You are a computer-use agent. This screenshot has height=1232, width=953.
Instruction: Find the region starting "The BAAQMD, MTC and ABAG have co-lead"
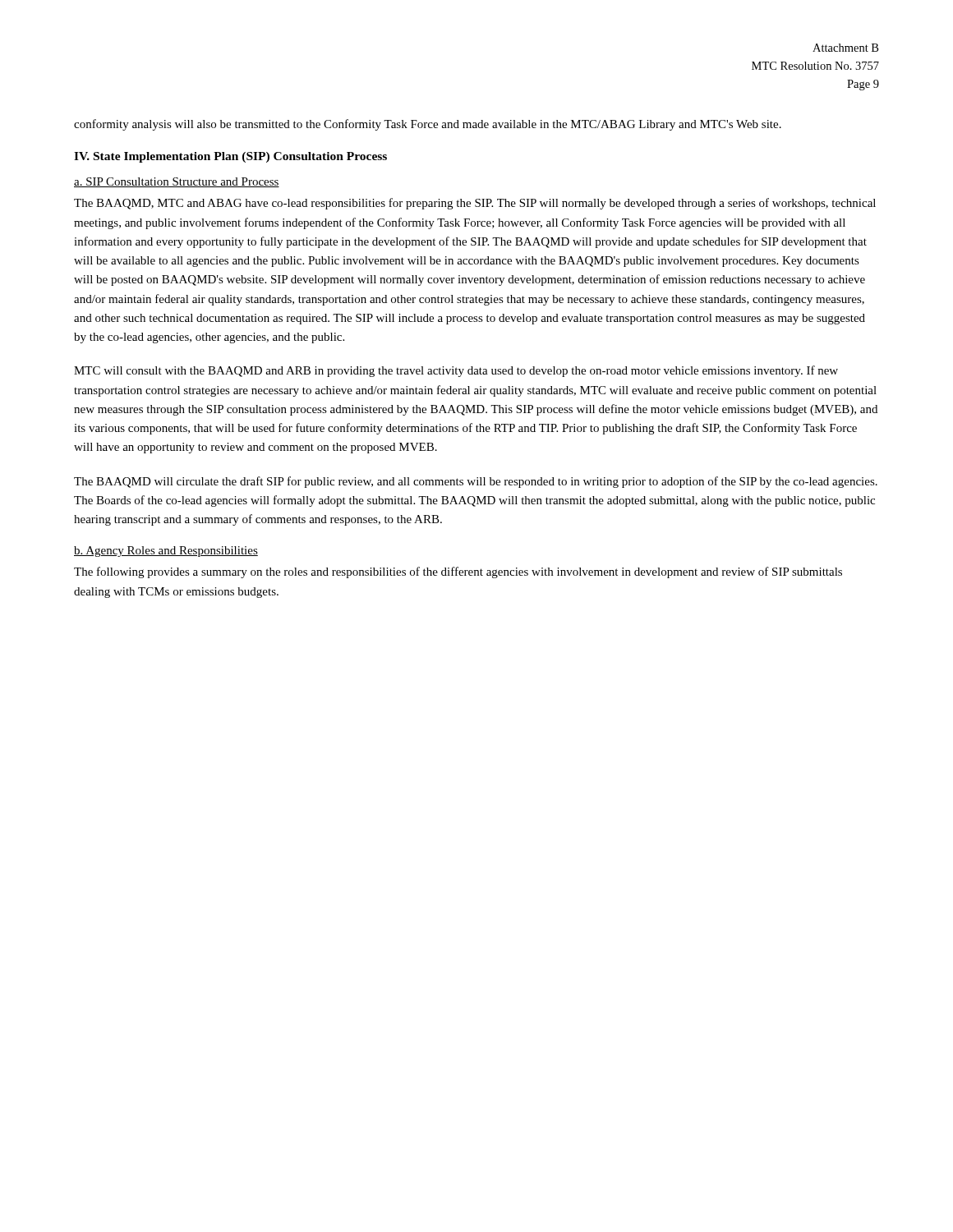point(475,270)
